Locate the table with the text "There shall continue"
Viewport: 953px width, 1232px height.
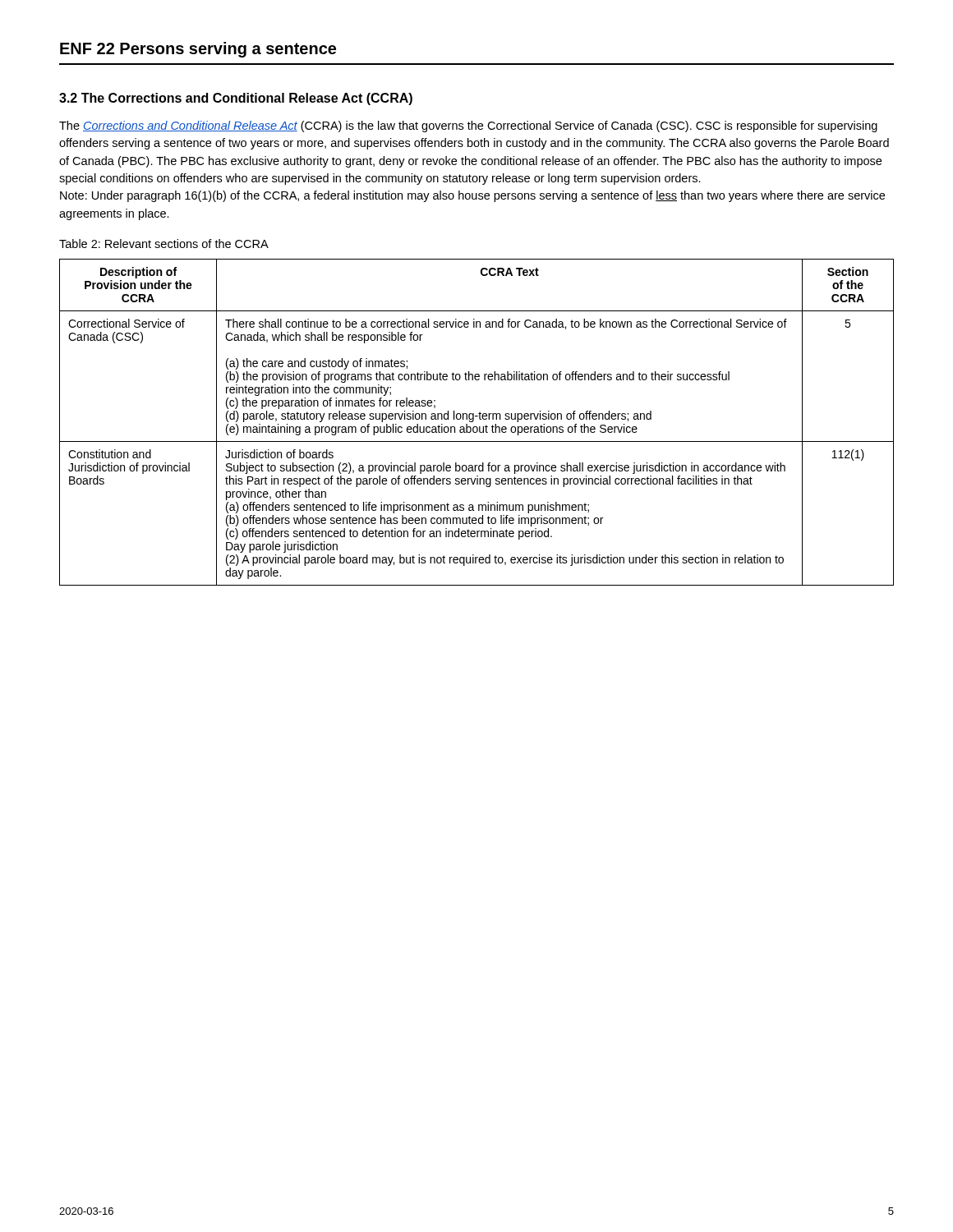476,422
